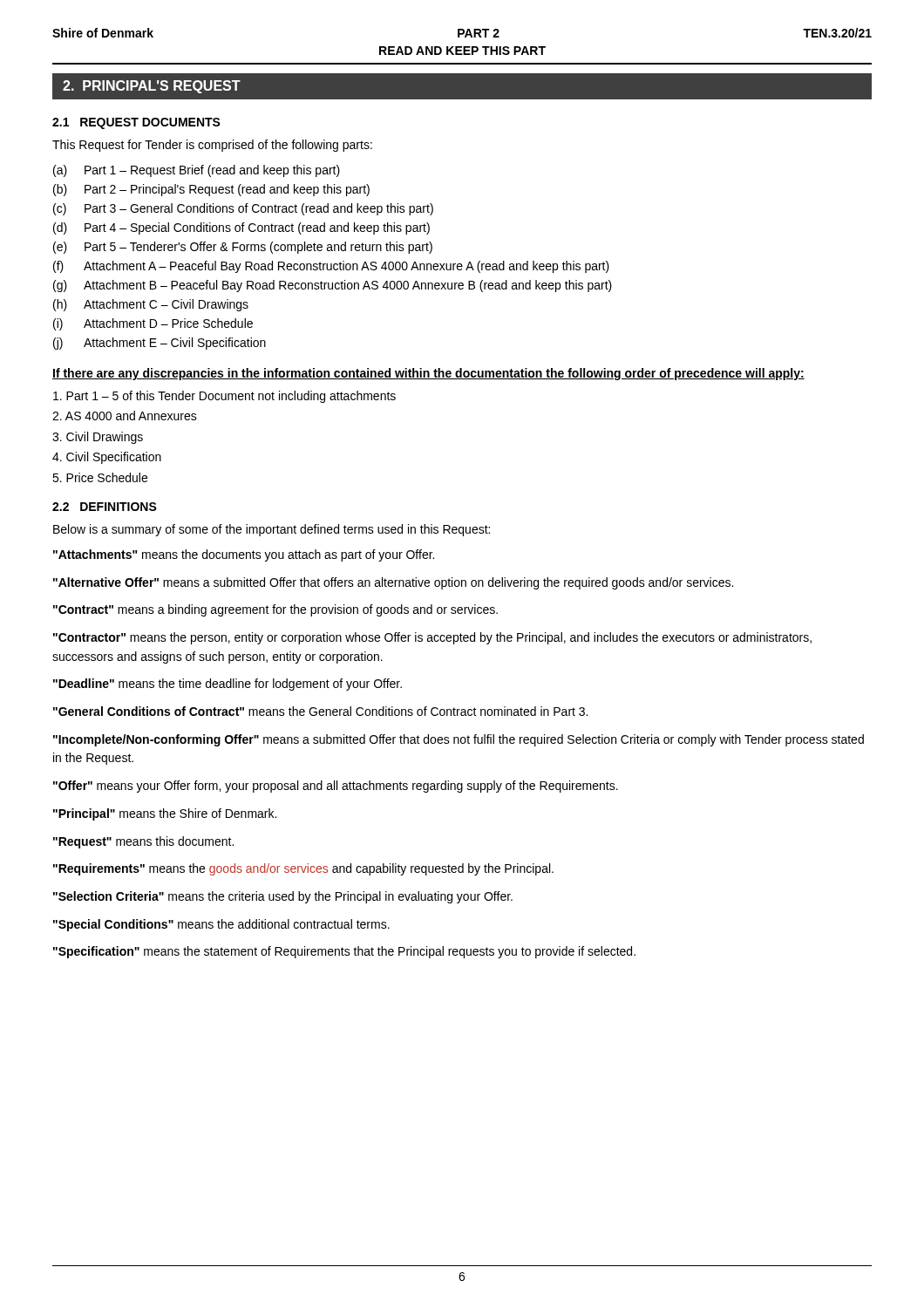Find the block starting ""Contractor" means the"
The width and height of the screenshot is (924, 1308).
tap(462, 648)
